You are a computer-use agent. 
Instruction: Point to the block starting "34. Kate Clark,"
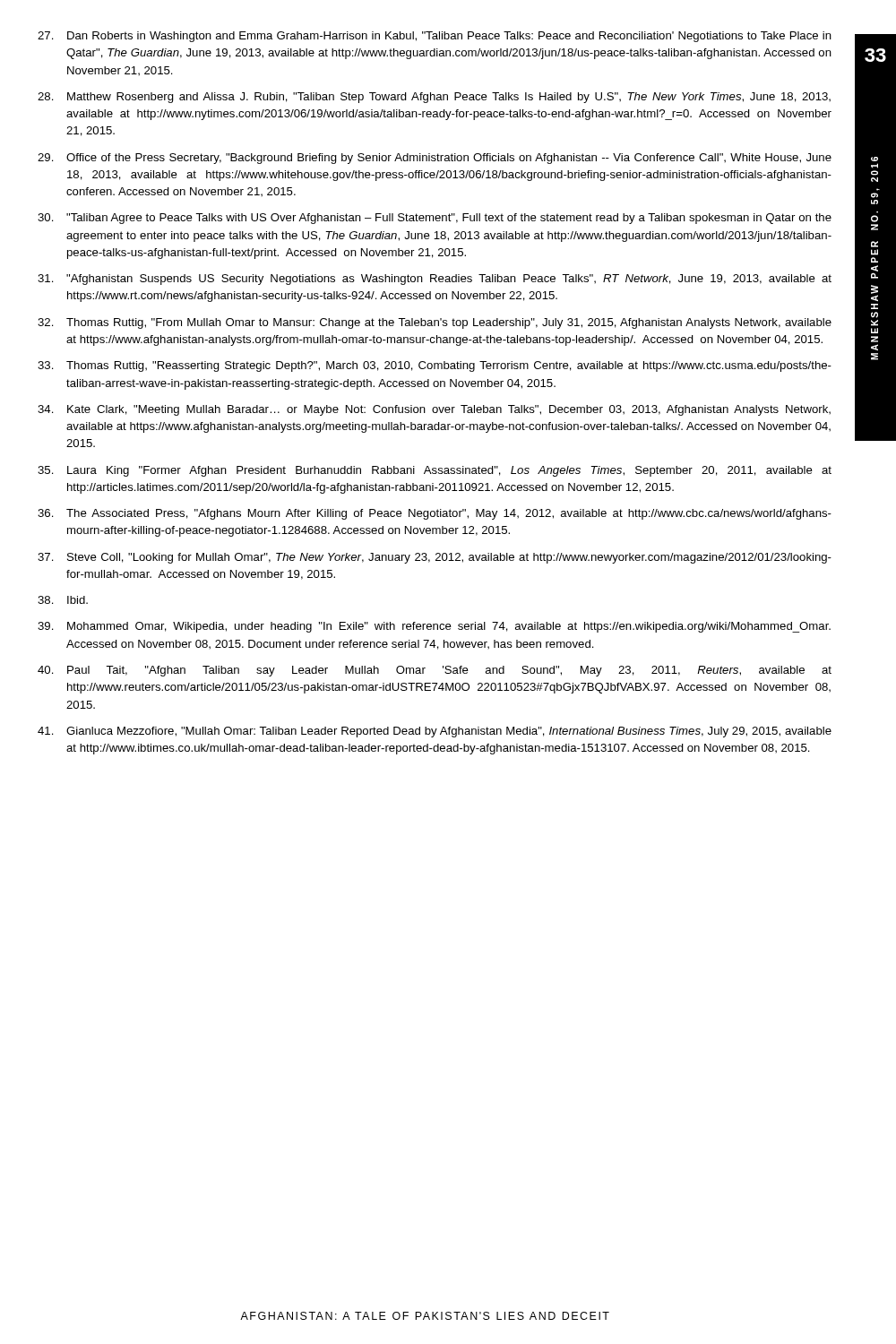click(x=435, y=426)
